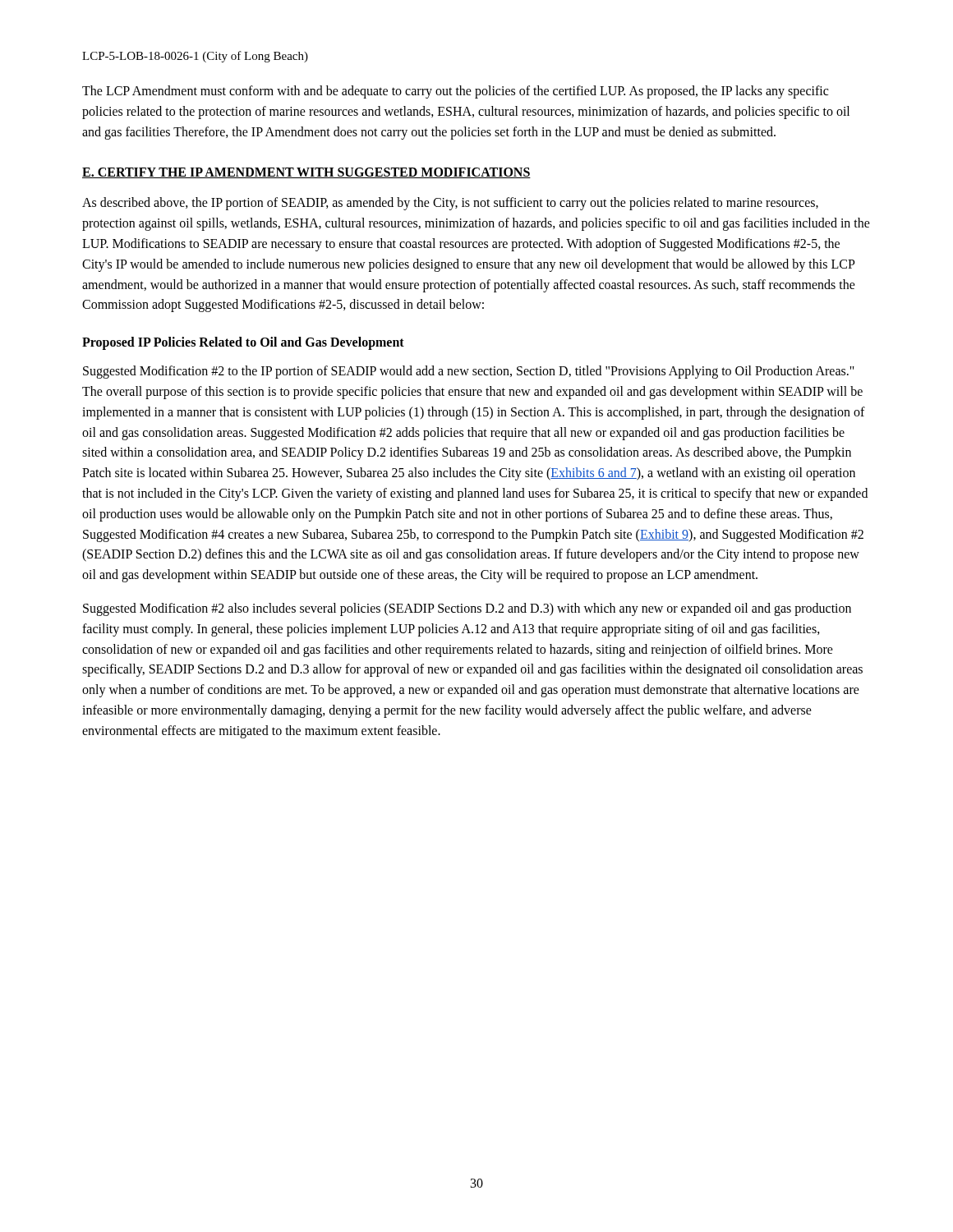Point to the passage starting "Suggested Modification #2 also"
Screen dimensions: 1232x953
(473, 669)
